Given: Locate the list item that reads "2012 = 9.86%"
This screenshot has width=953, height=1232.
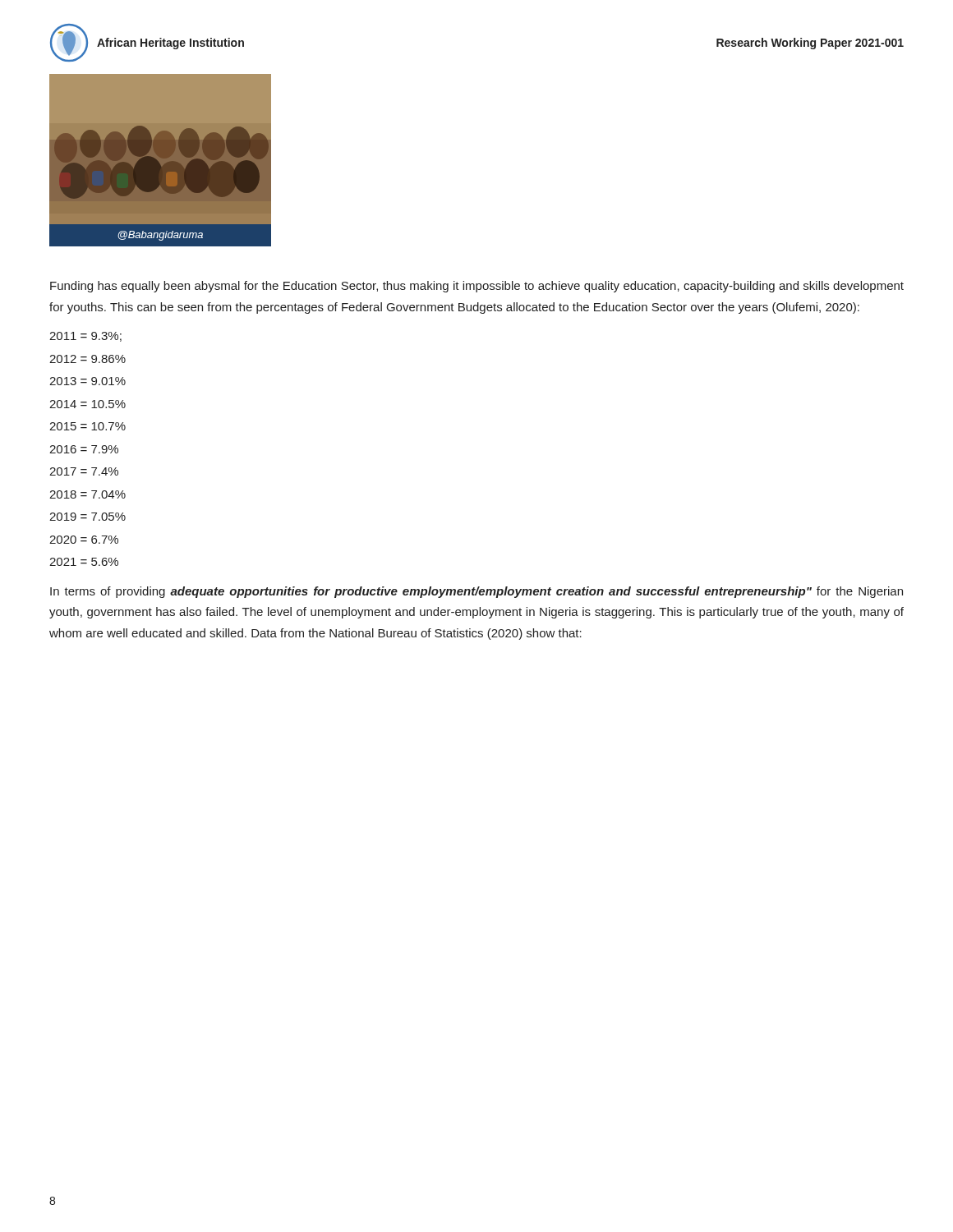Looking at the screenshot, I should click(87, 358).
